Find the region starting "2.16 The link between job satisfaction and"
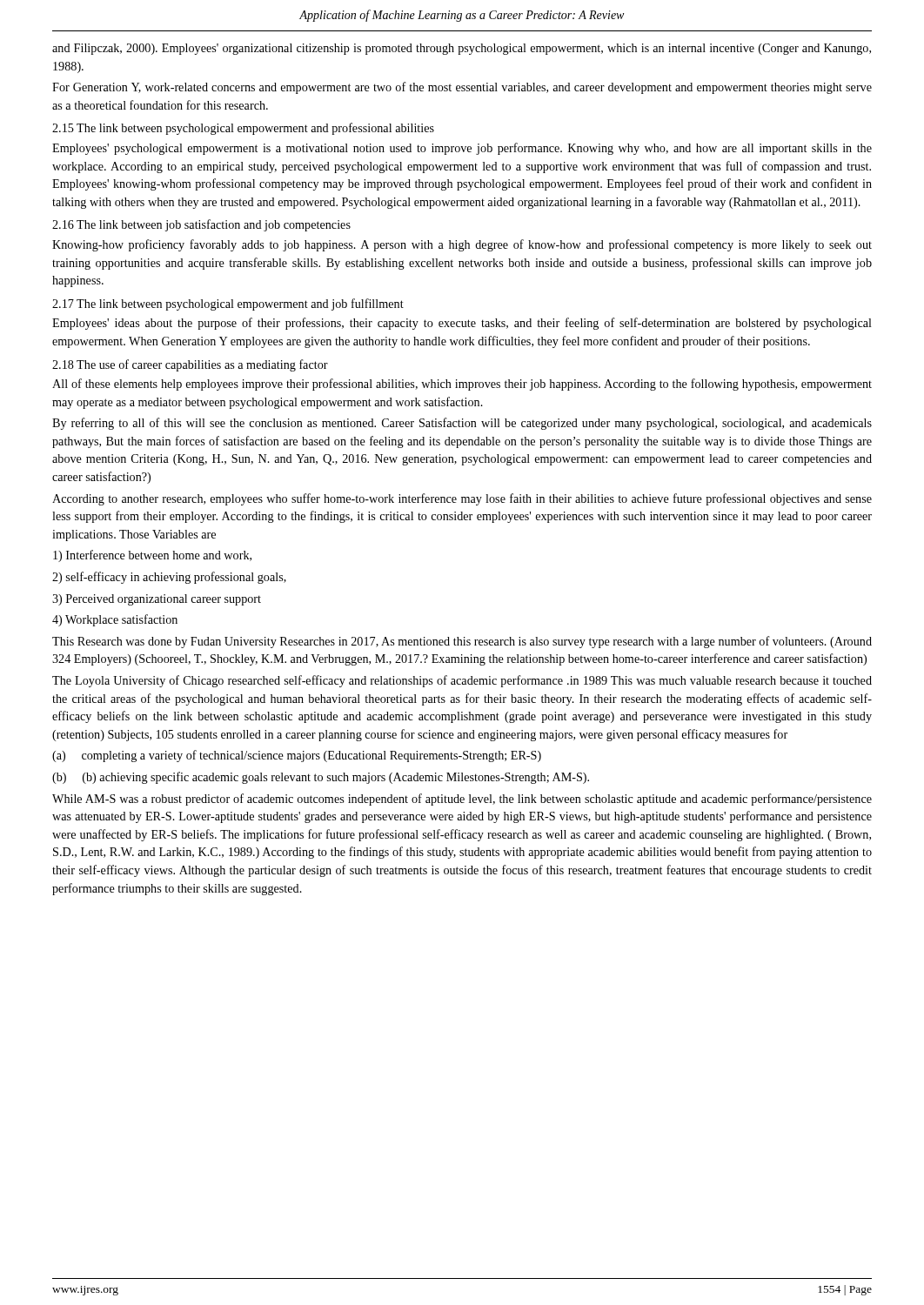This screenshot has height=1305, width=924. point(201,225)
